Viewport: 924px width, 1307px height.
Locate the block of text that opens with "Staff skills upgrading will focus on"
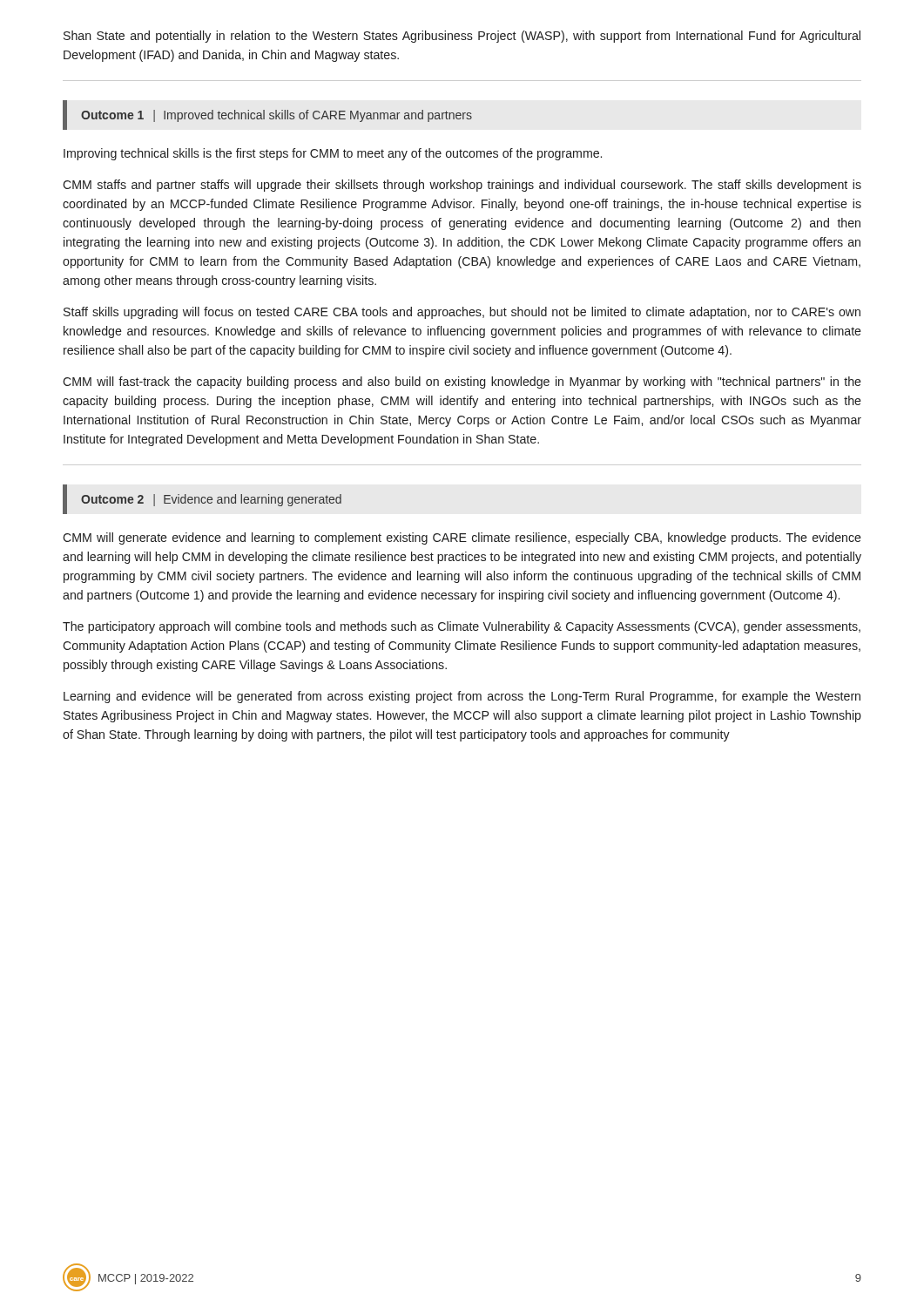[462, 331]
